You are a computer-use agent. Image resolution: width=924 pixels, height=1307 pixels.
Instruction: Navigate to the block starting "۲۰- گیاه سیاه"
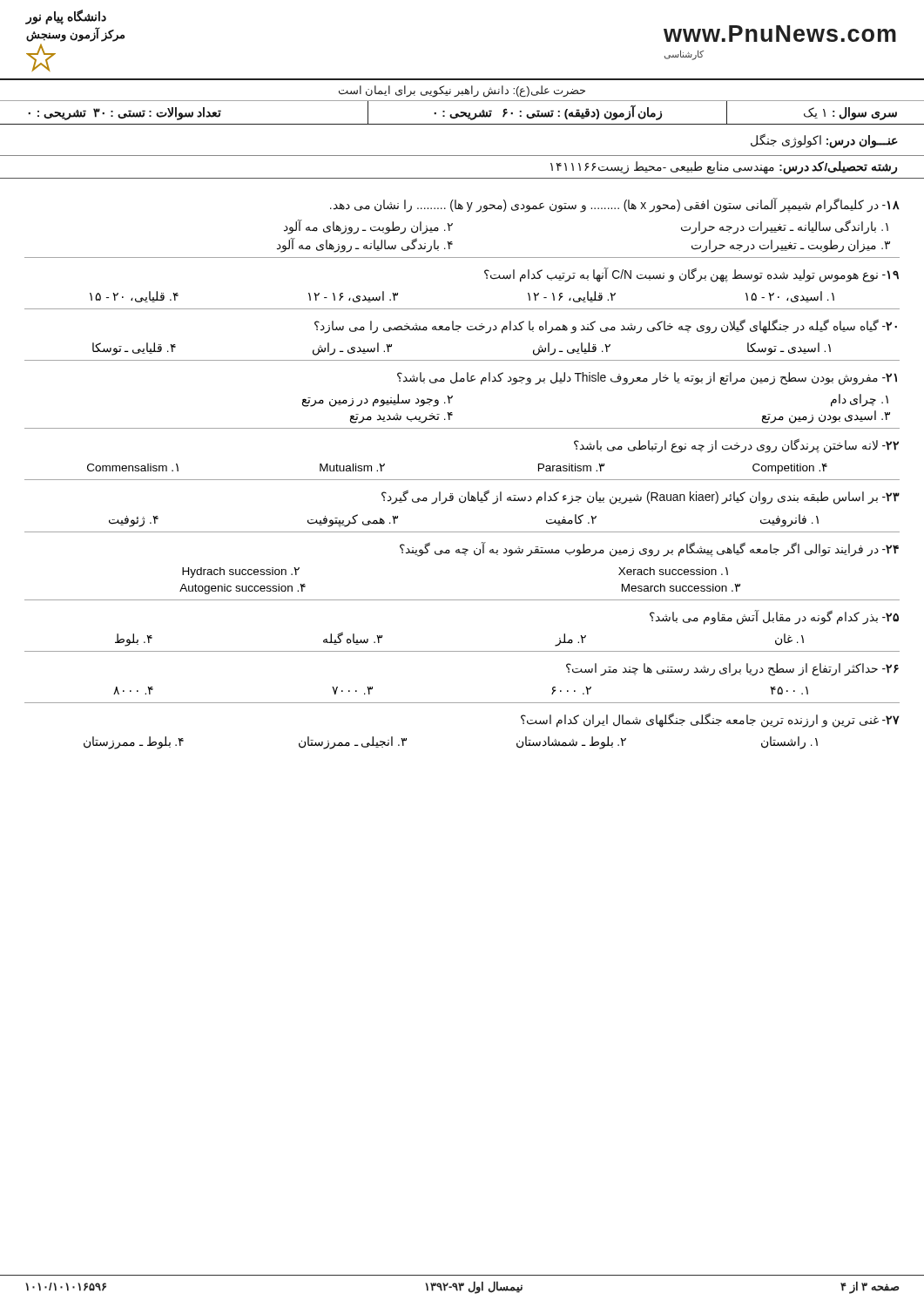[x=607, y=326]
